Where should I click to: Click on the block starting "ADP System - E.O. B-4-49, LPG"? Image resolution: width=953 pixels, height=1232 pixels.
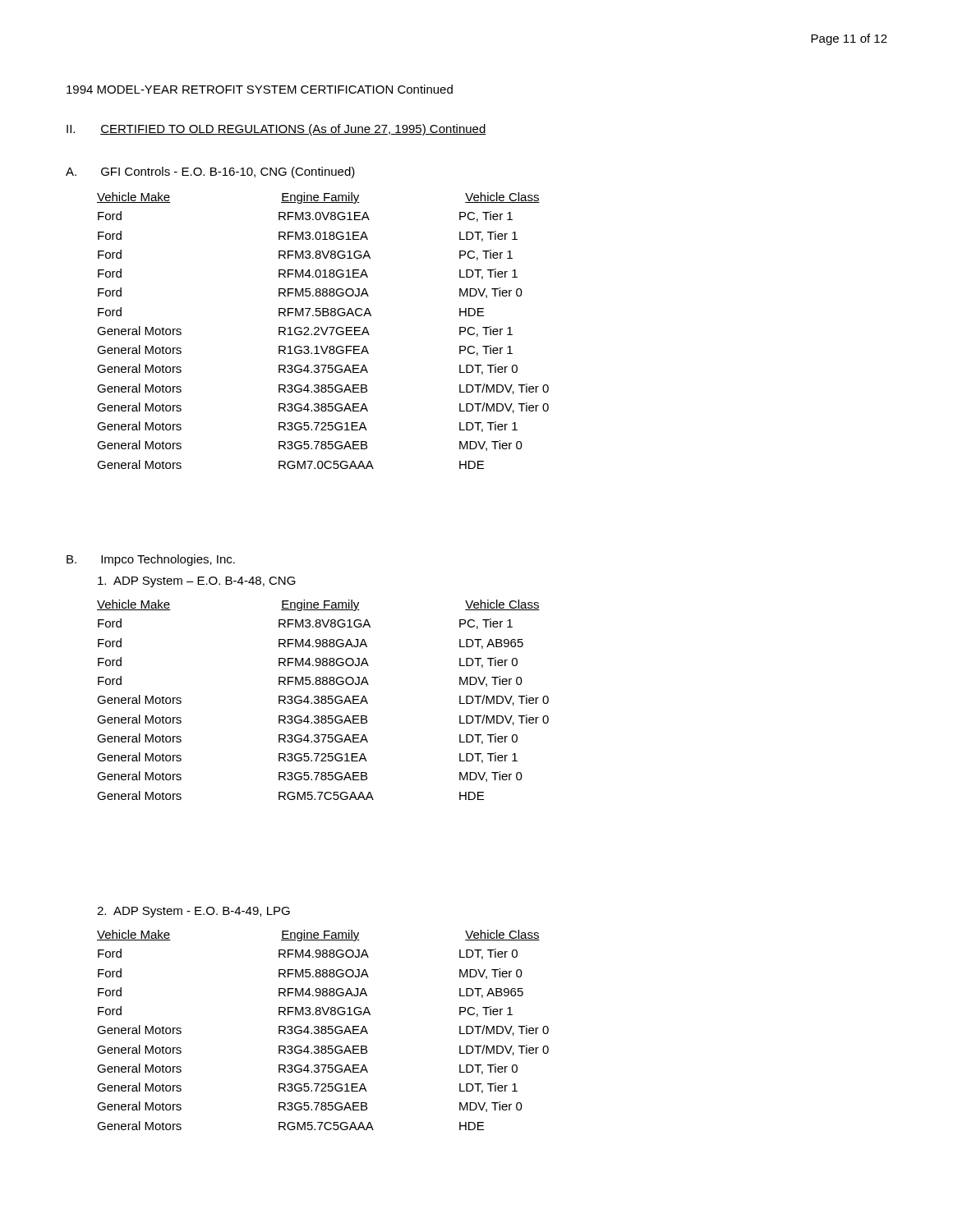194,910
